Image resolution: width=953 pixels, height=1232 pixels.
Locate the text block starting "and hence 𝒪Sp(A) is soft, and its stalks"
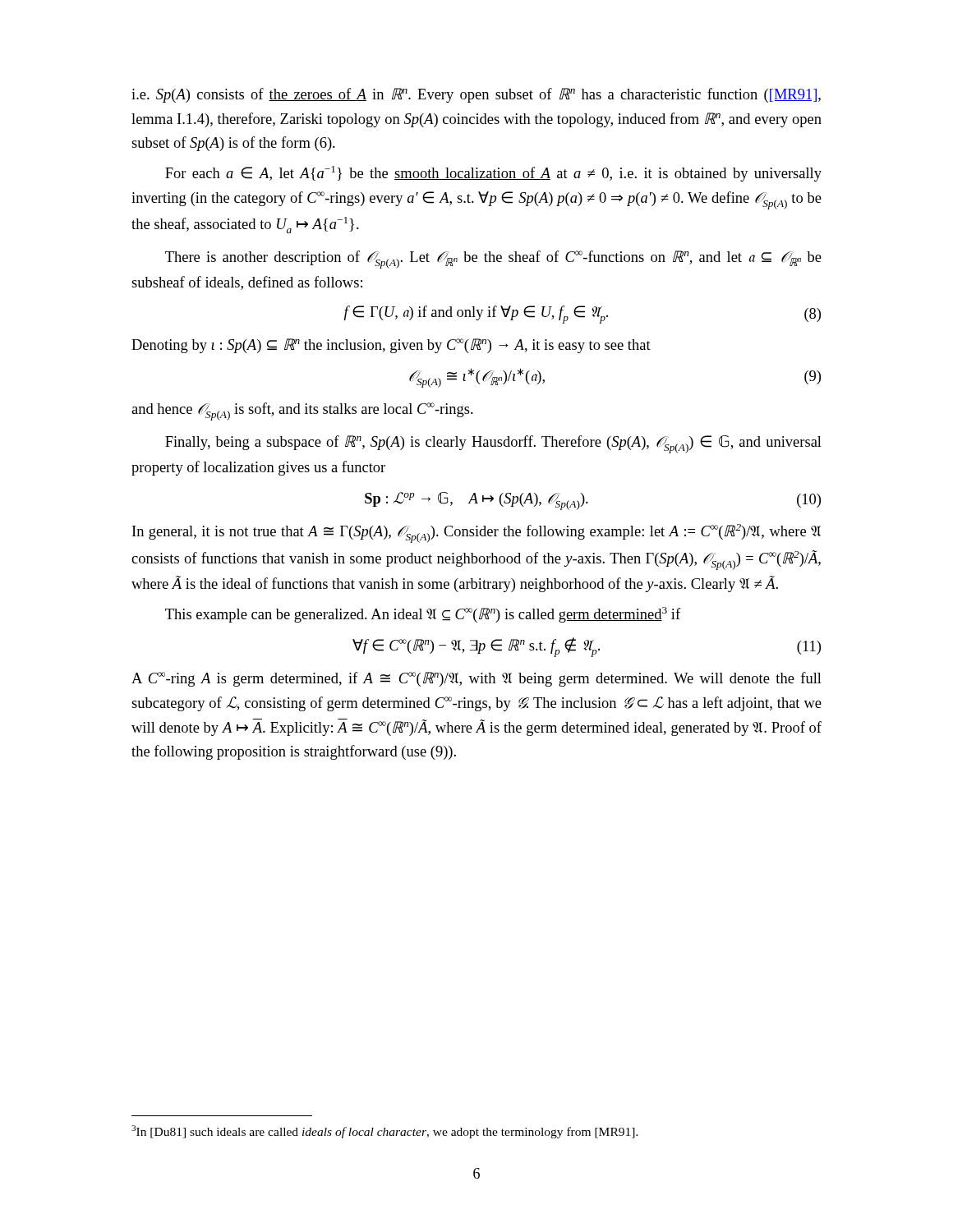[476, 438]
